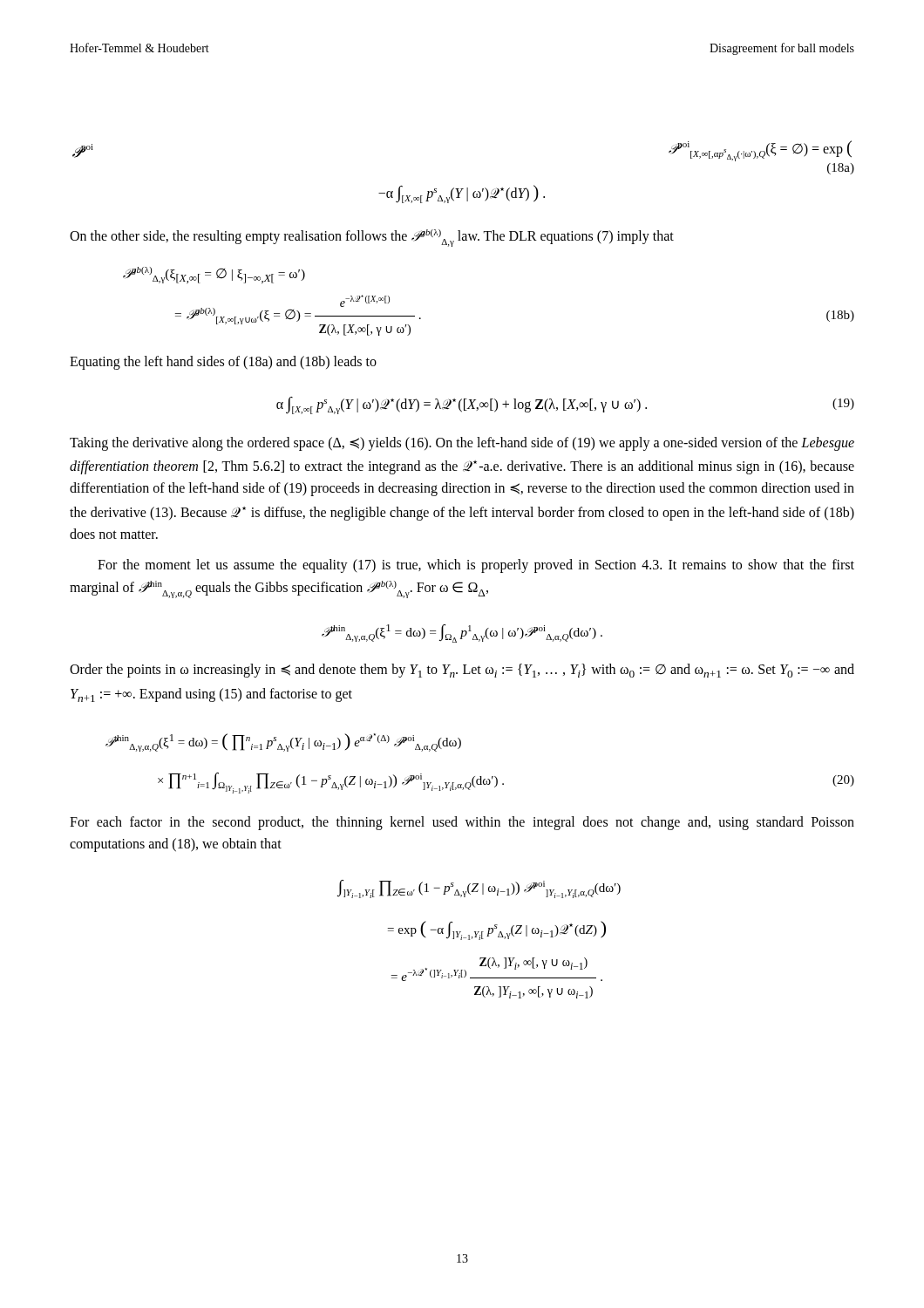924x1308 pixels.
Task: Select the text block starting "Equating the left hand"
Action: point(223,361)
